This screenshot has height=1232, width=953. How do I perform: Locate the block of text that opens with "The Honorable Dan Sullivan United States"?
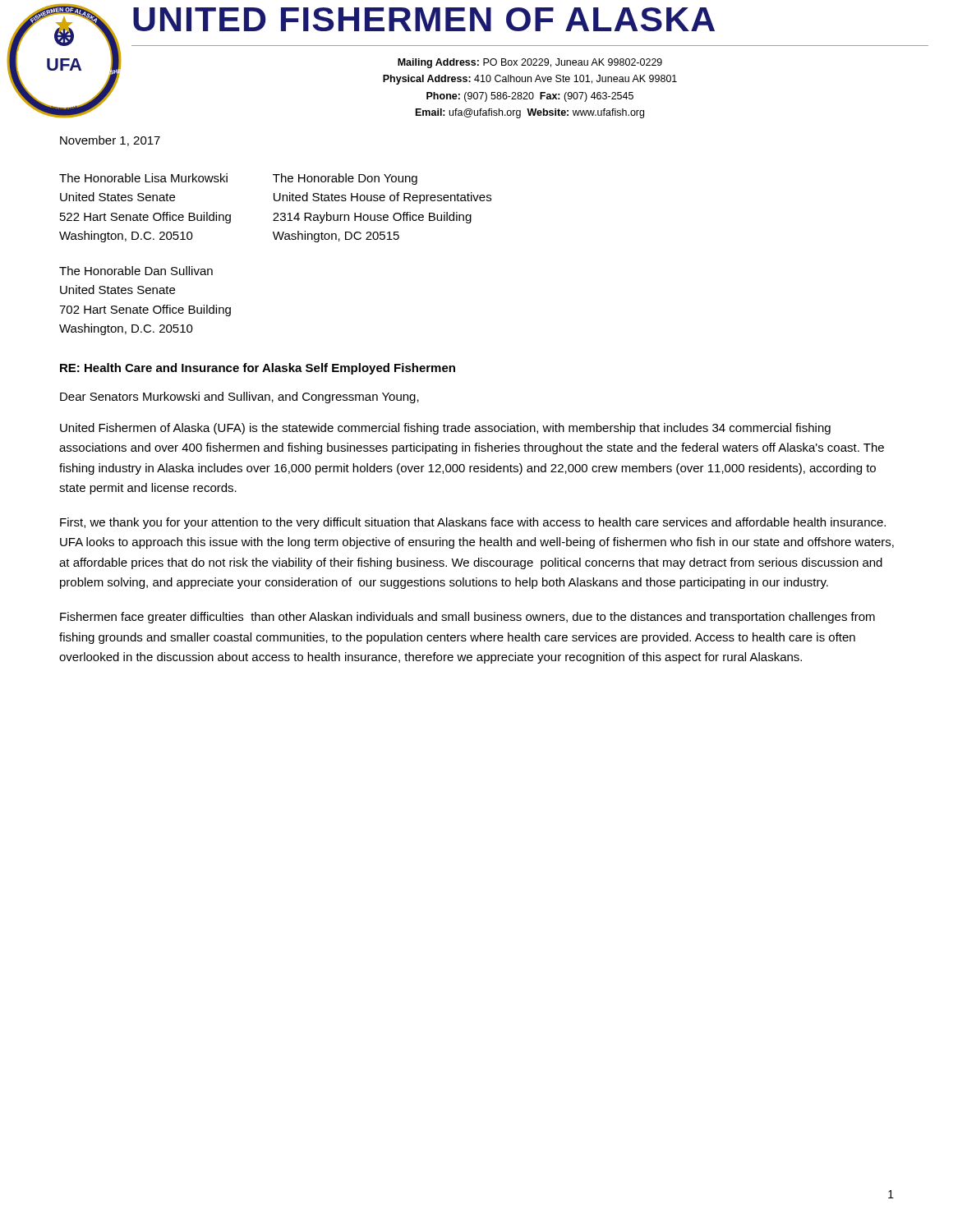click(145, 299)
